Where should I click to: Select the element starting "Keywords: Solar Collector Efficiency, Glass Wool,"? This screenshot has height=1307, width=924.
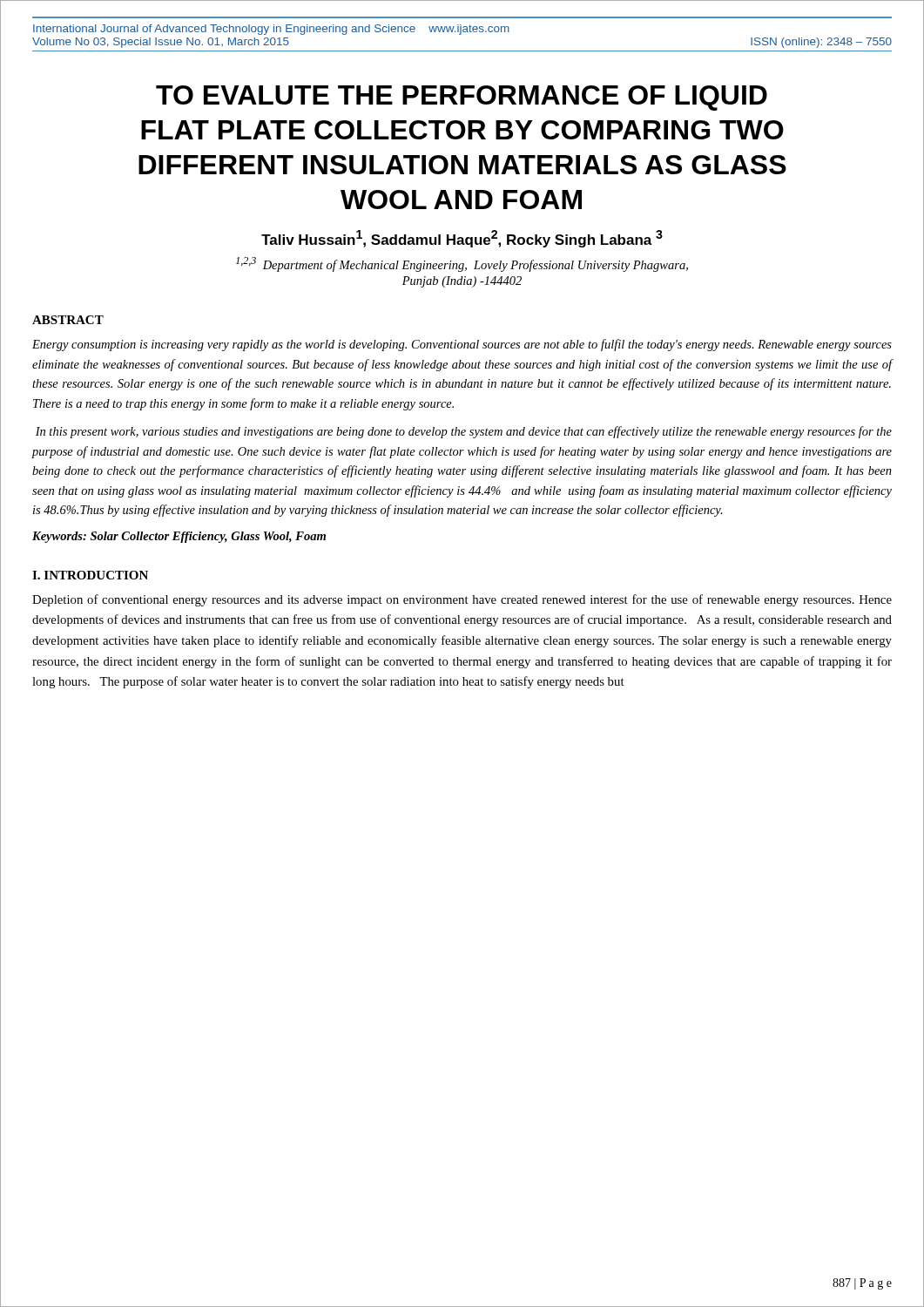179,536
